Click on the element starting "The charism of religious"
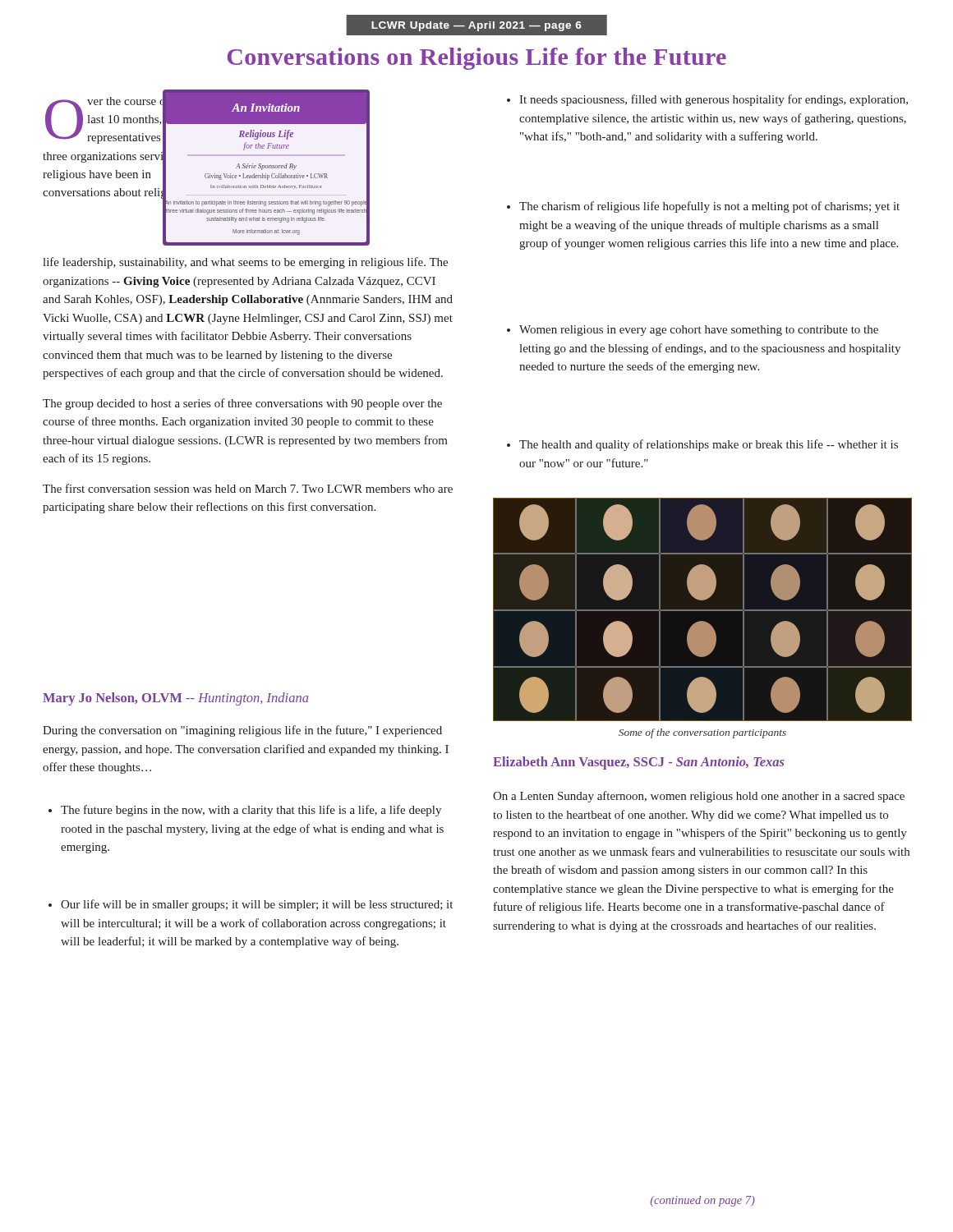 point(714,225)
